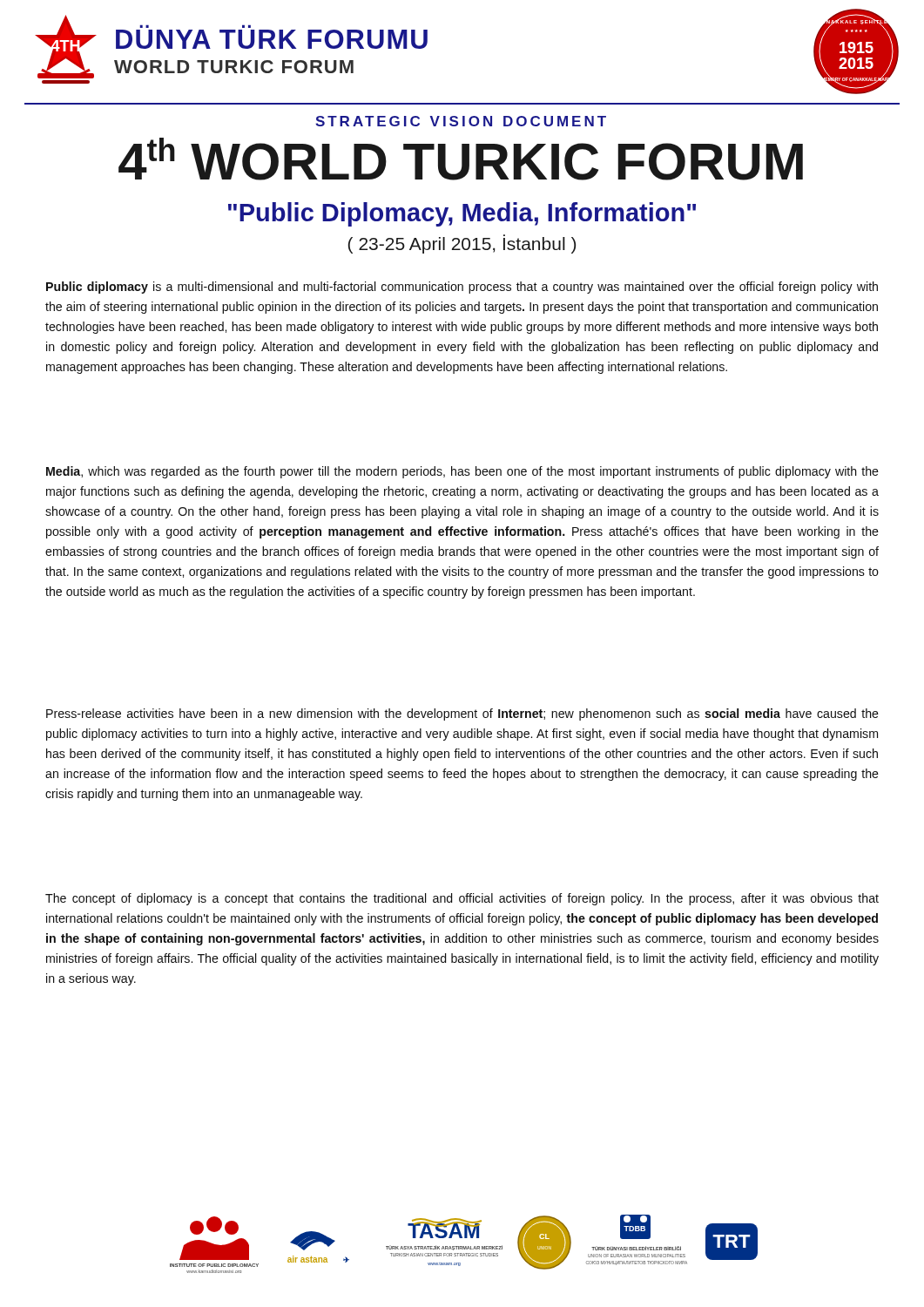The width and height of the screenshot is (924, 1307).
Task: Navigate to the region starting "Press-release activities have been"
Action: 462,754
